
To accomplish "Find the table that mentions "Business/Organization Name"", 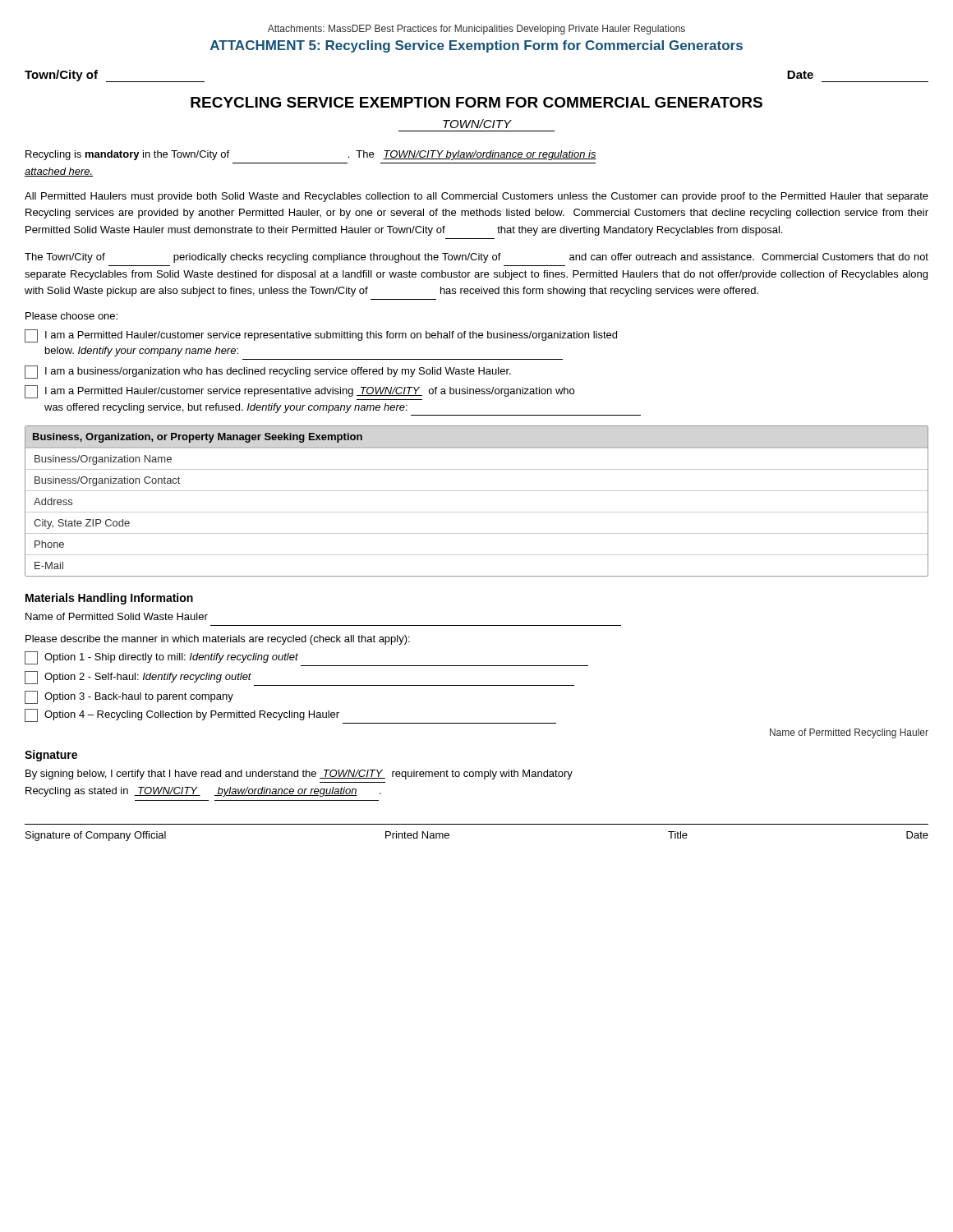I will (476, 501).
